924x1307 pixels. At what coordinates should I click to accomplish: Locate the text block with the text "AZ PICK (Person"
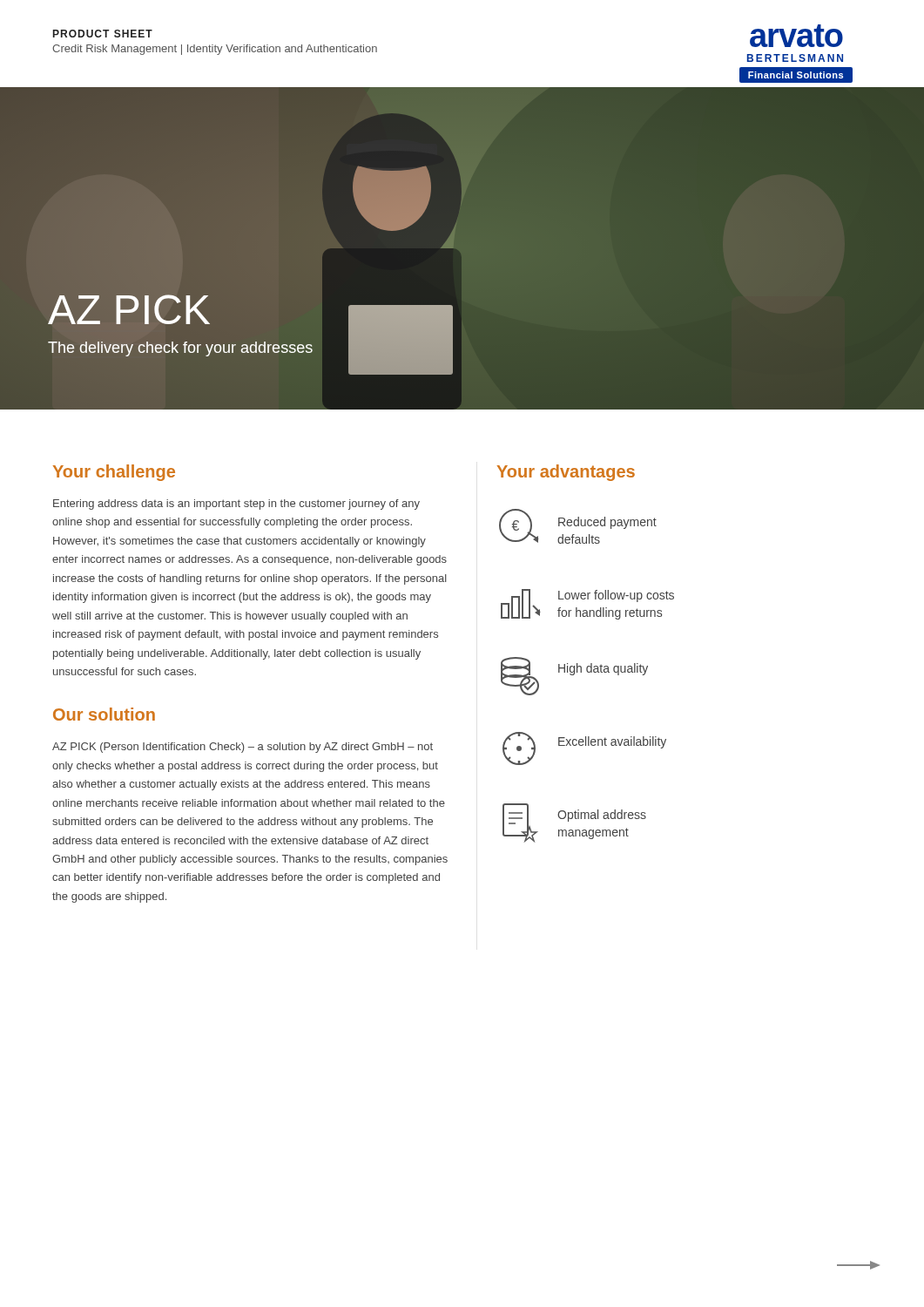click(250, 821)
